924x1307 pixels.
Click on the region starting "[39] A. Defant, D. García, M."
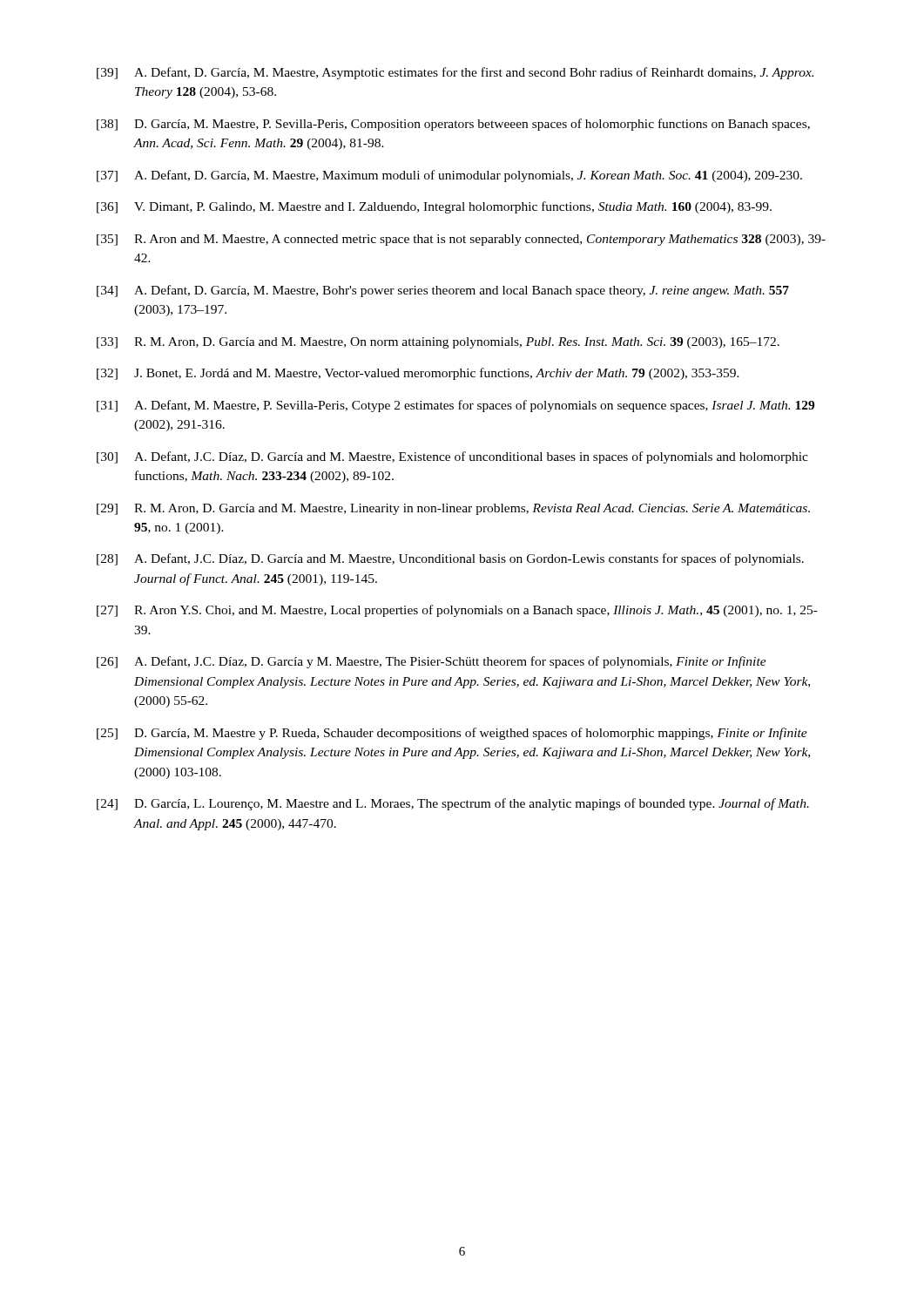(462, 82)
